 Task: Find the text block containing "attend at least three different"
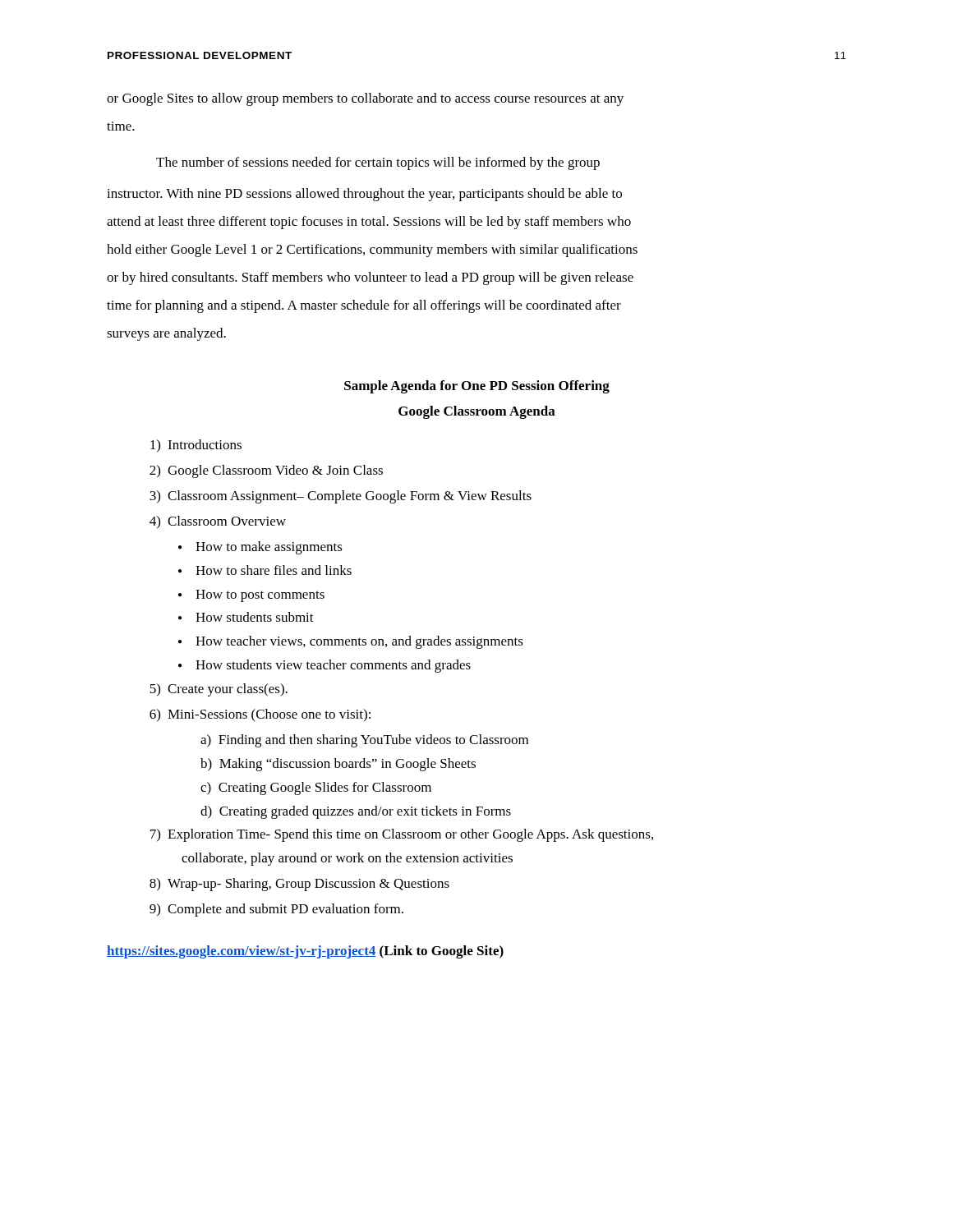(369, 221)
